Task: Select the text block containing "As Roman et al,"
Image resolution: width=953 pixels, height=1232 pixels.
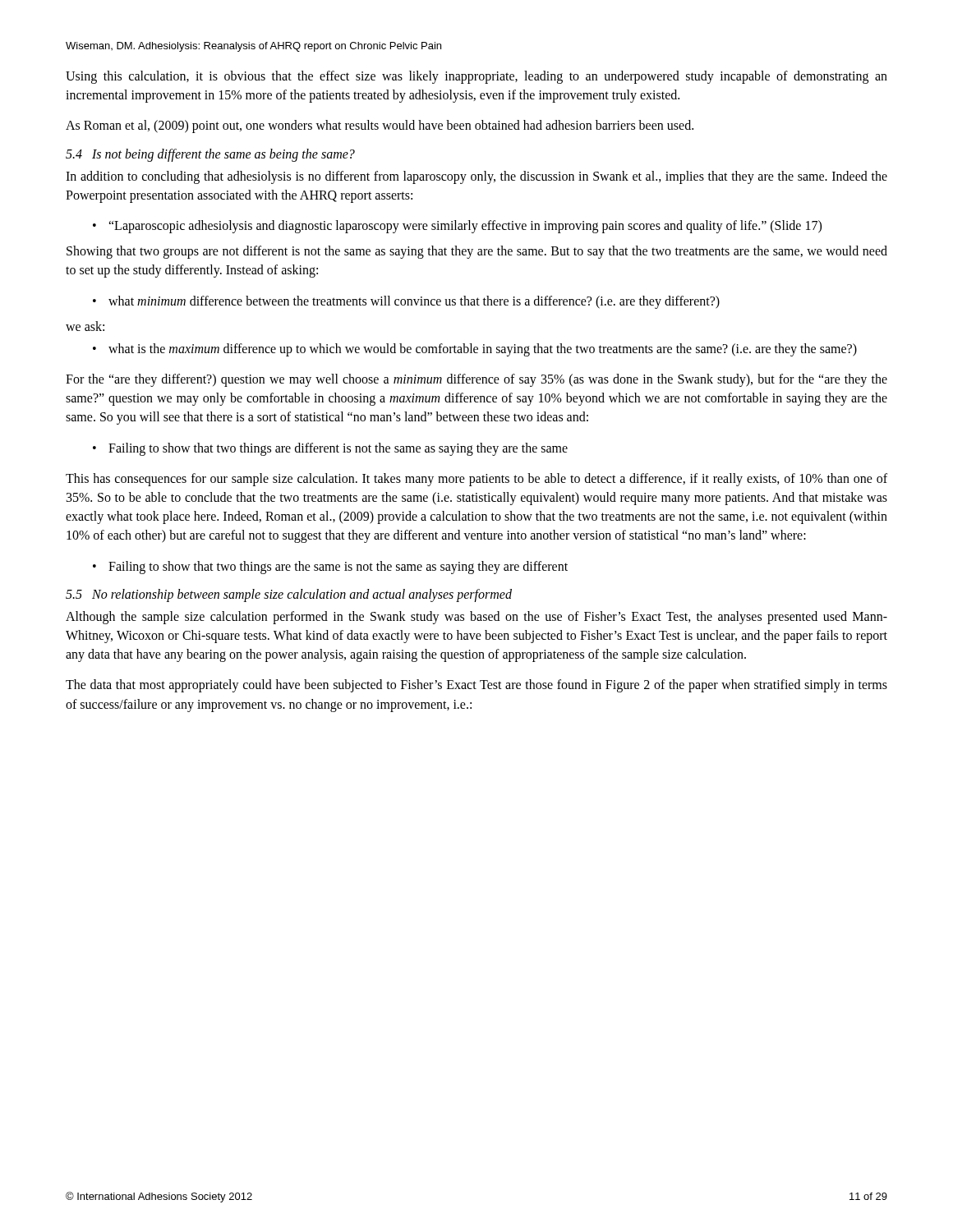Action: (476, 126)
